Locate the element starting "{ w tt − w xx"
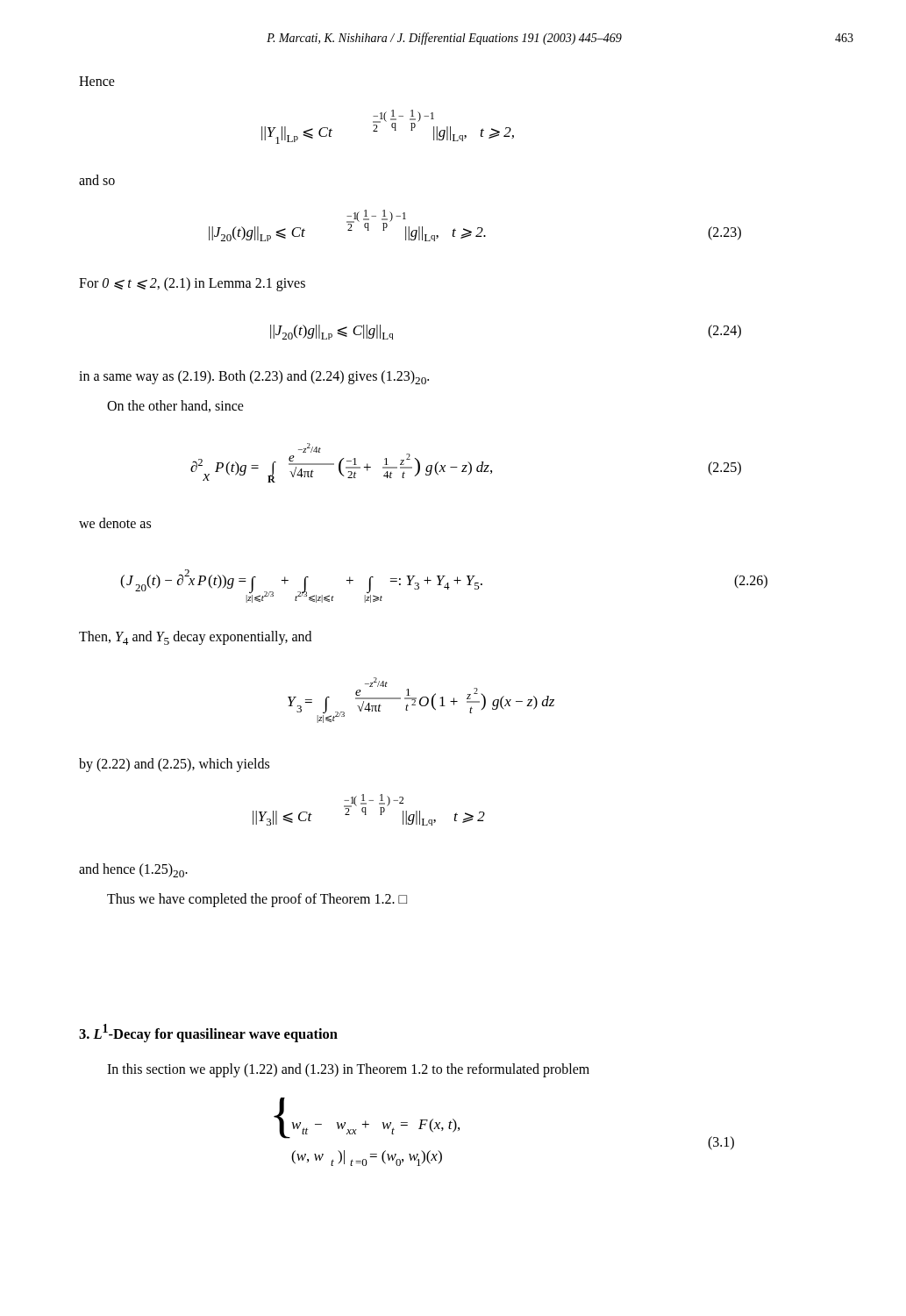Viewport: 906px width, 1316px height. tap(462, 1137)
